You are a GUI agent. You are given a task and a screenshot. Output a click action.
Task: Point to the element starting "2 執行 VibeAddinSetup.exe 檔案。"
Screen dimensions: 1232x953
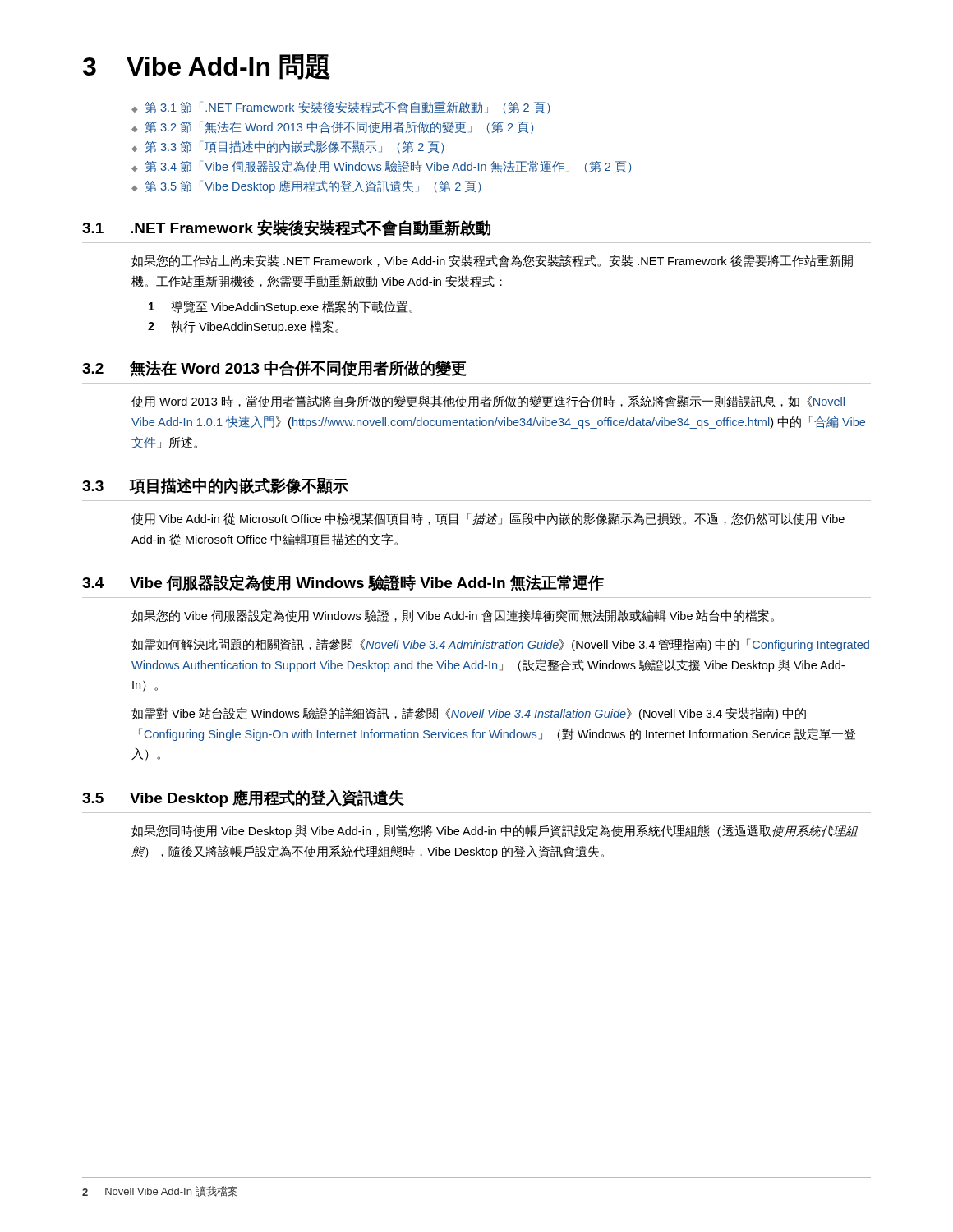tap(247, 328)
